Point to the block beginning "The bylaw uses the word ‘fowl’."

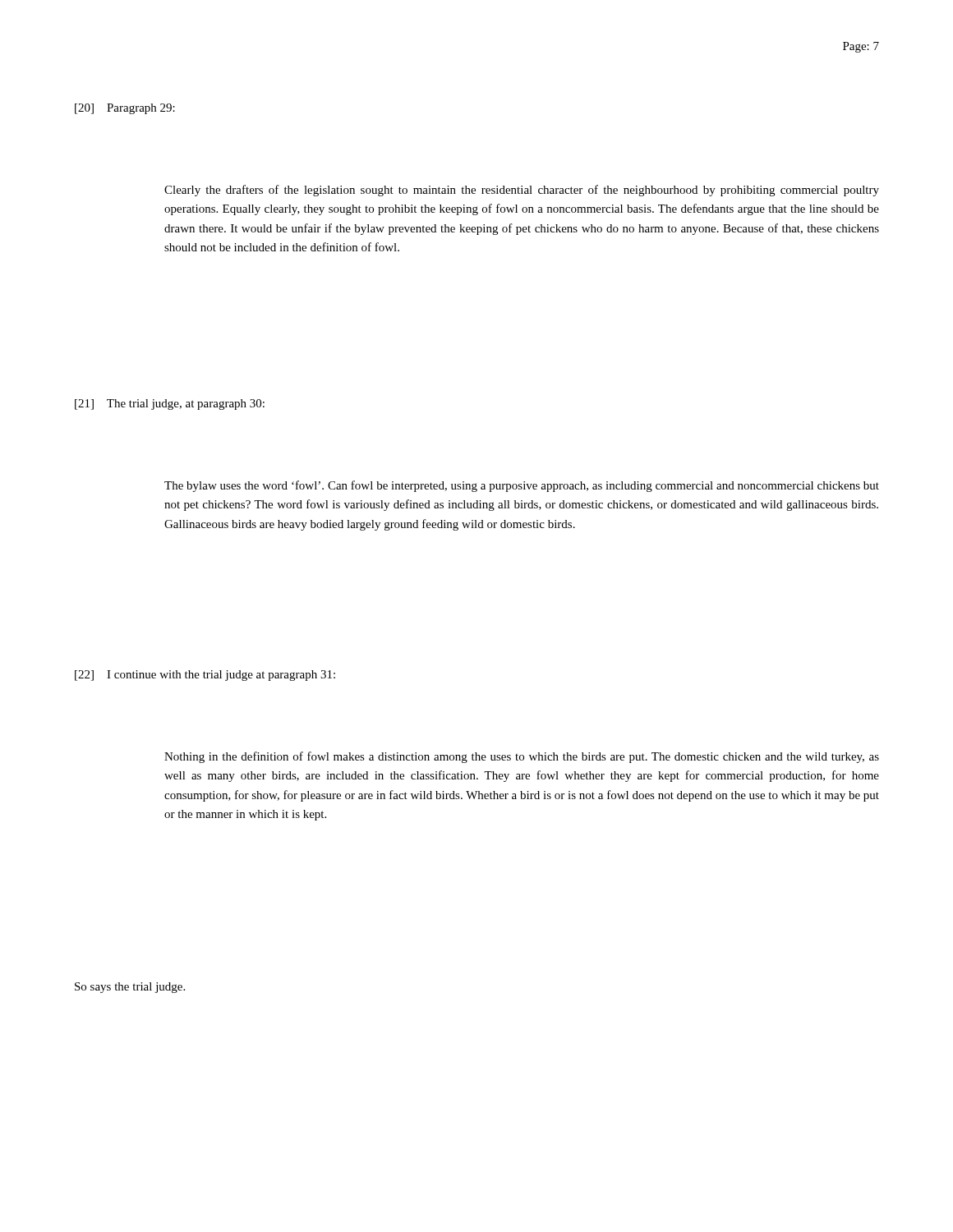[522, 505]
